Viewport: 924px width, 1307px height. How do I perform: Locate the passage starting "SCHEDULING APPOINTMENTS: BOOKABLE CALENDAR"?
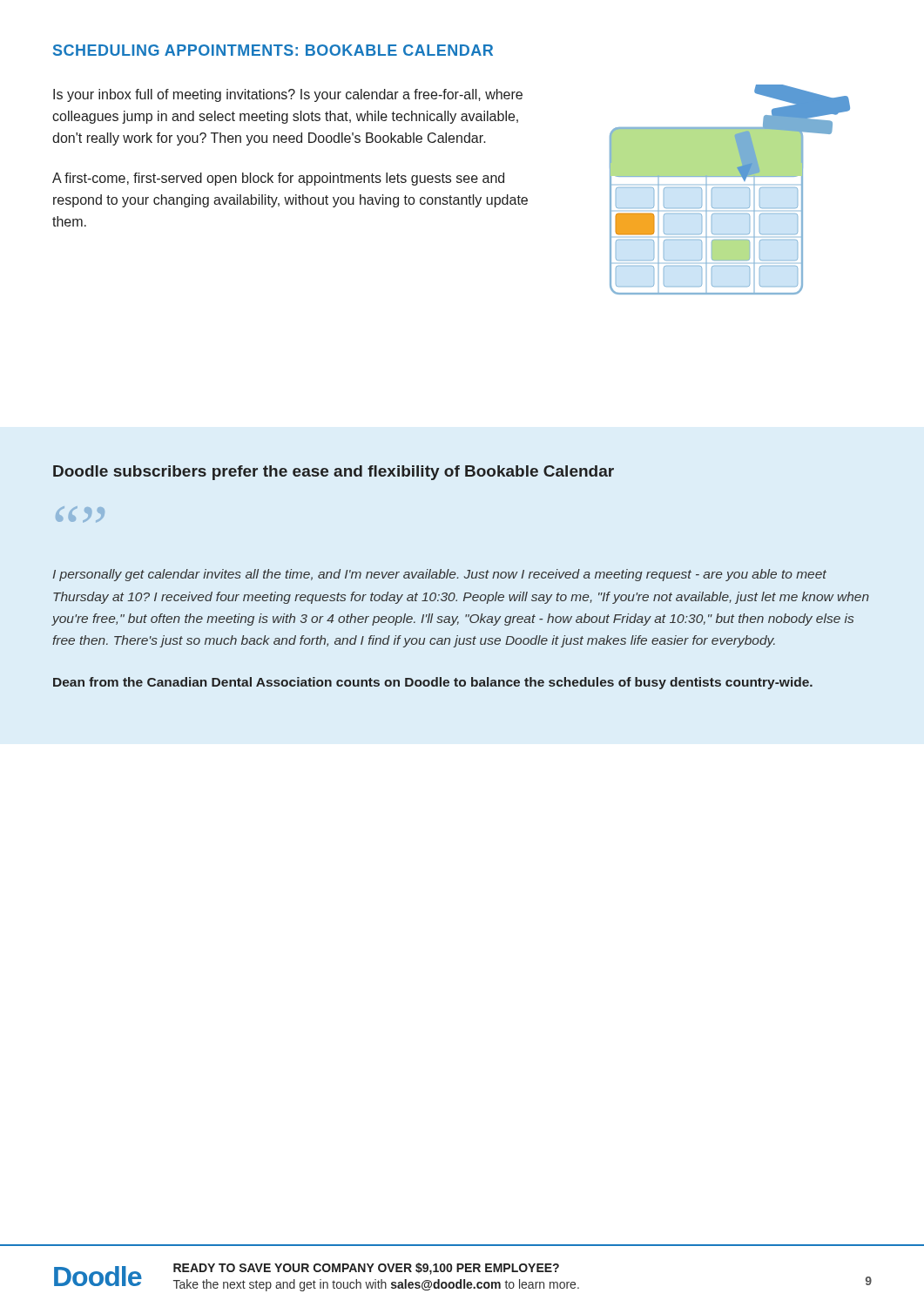(462, 51)
